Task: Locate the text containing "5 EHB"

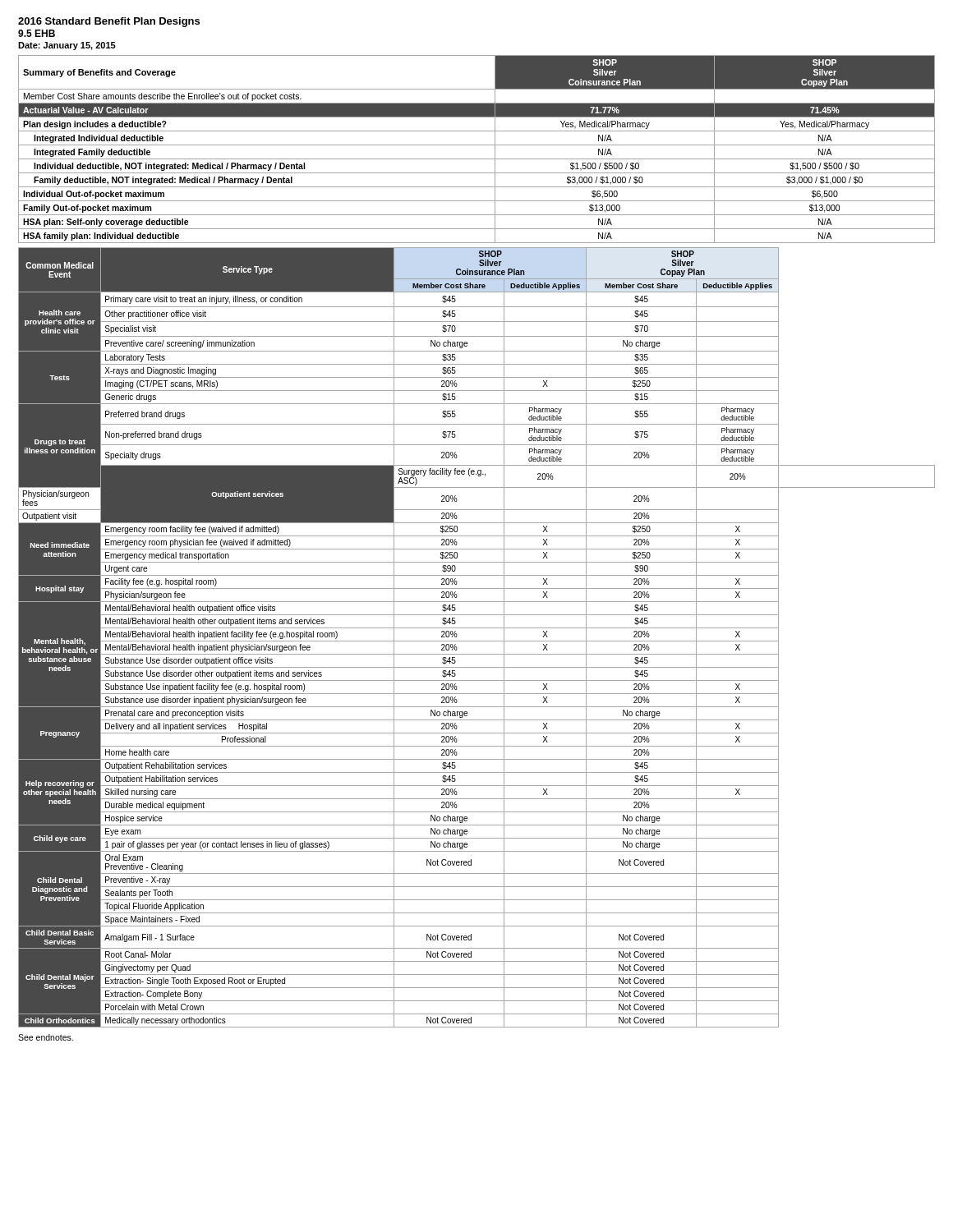Action: 37,34
